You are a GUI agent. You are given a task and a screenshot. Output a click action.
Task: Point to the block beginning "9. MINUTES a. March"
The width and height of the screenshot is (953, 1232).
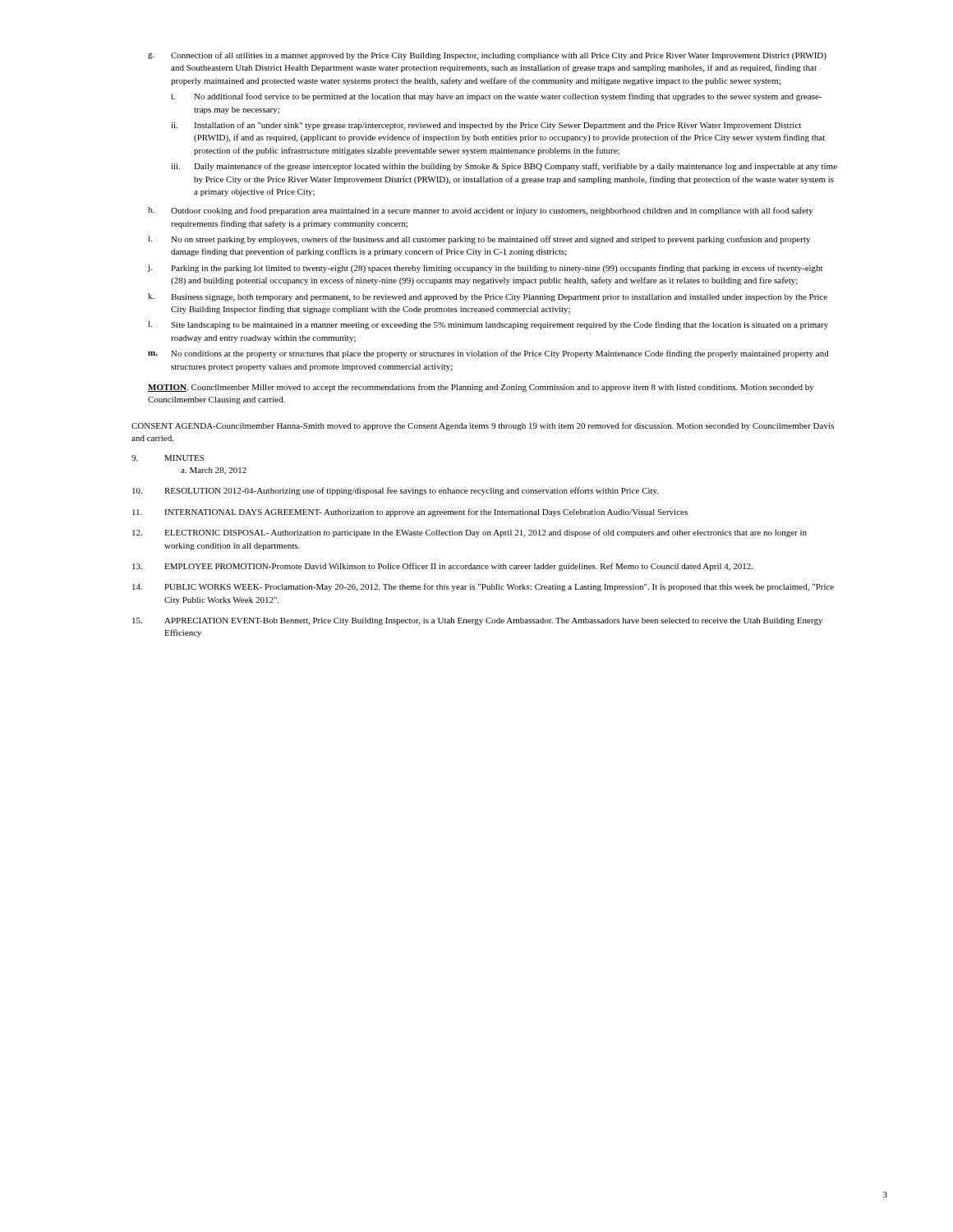[x=168, y=458]
